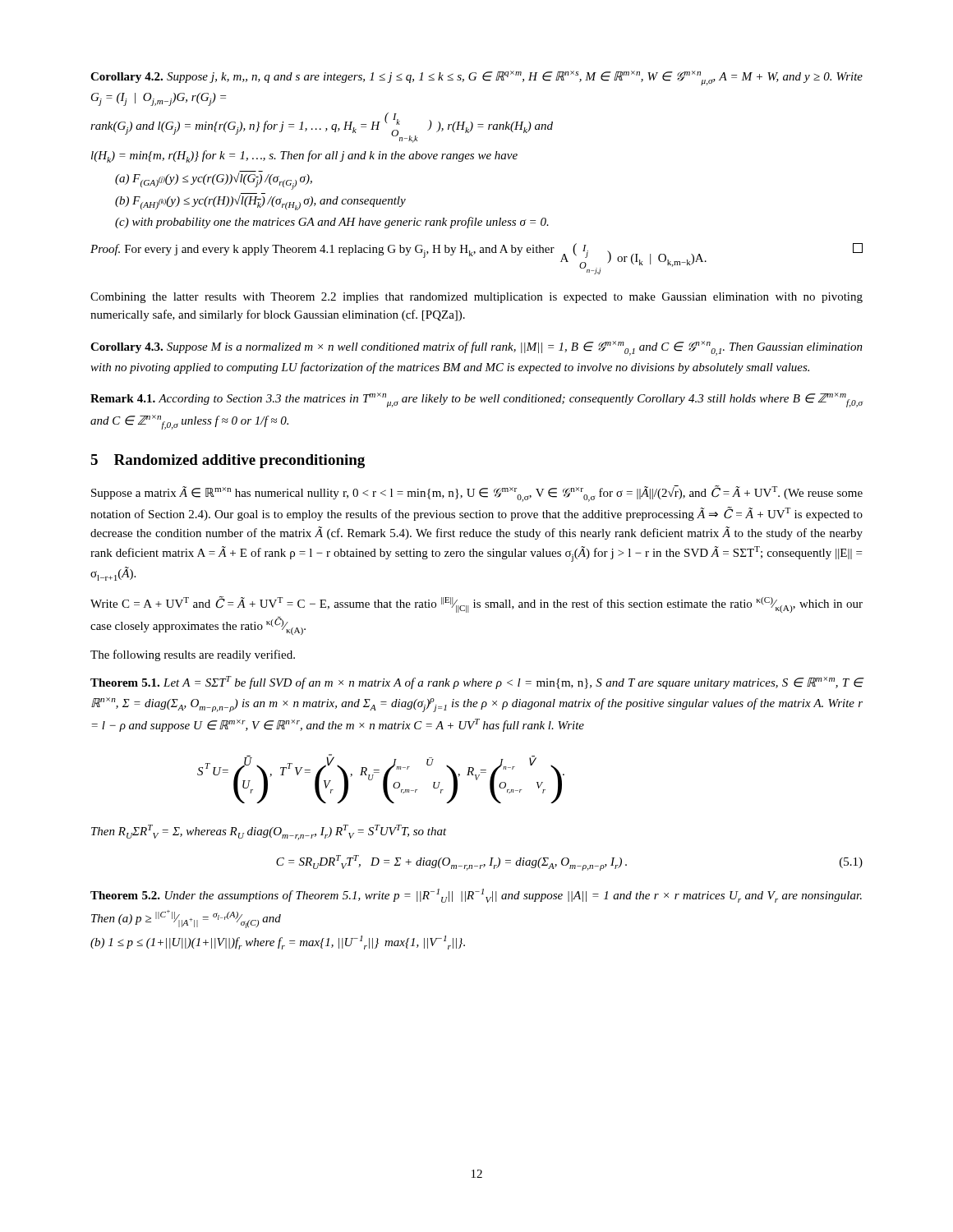Screen dimensions: 1232x953
Task: Point to the block beginning "Theorem 5.2. Under the assumptions of Theorem 5.1,"
Action: [476, 896]
